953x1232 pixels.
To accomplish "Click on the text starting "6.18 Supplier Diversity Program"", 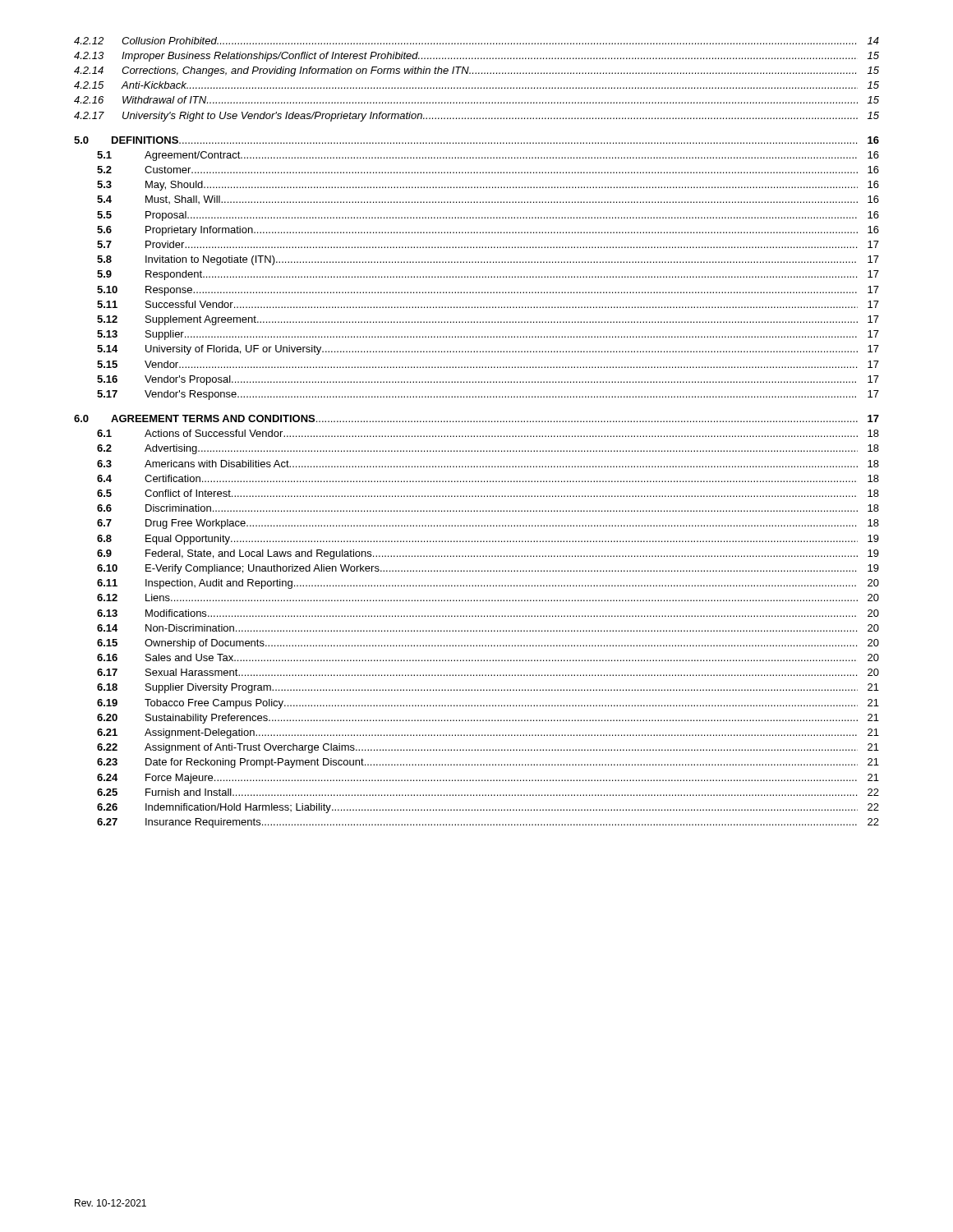I will coord(476,687).
